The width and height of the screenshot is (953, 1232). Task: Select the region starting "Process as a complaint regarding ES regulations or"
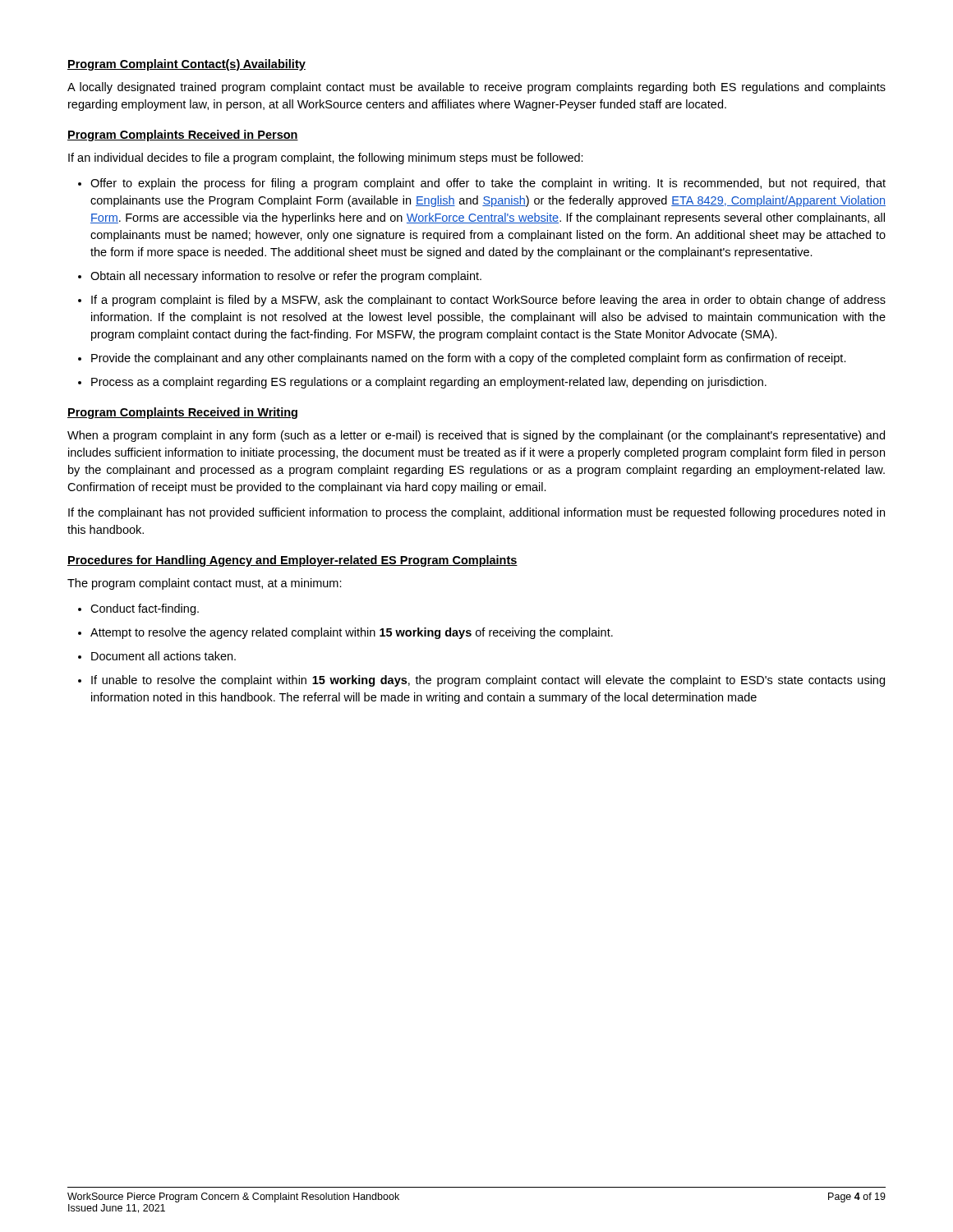(429, 382)
